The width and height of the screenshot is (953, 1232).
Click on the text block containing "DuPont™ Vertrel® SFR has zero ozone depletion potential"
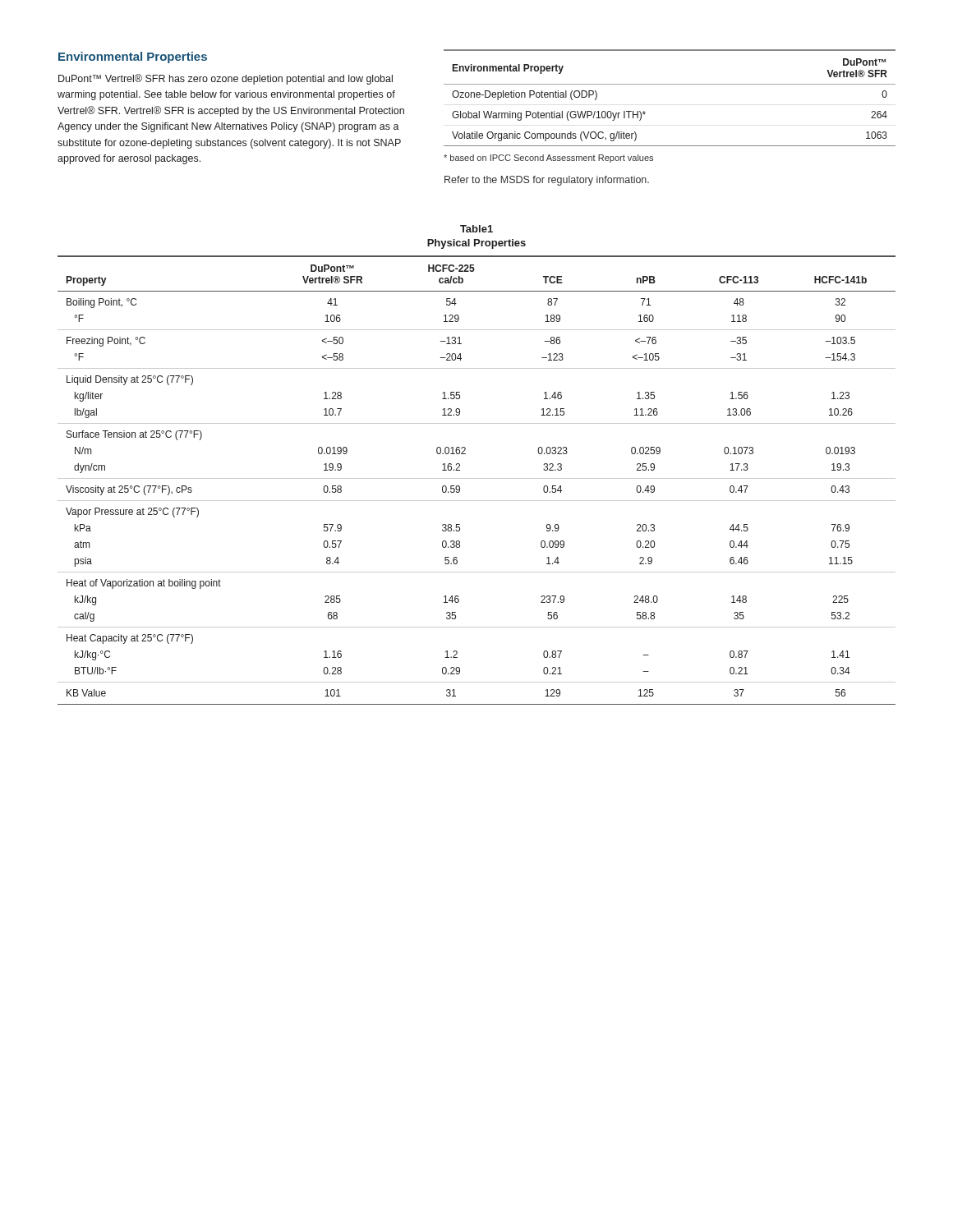(x=234, y=119)
